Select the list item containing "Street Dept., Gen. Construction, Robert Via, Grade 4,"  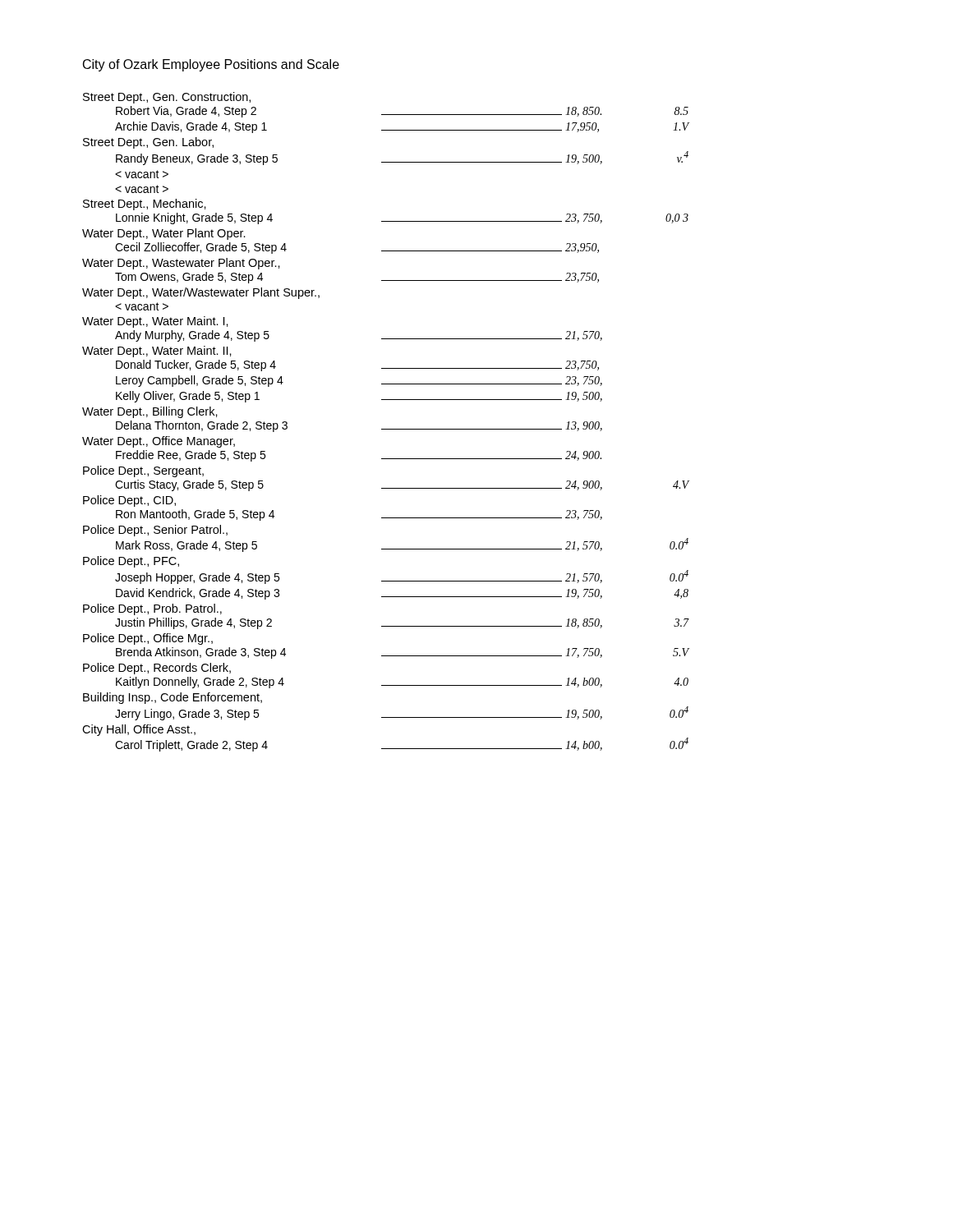point(485,112)
